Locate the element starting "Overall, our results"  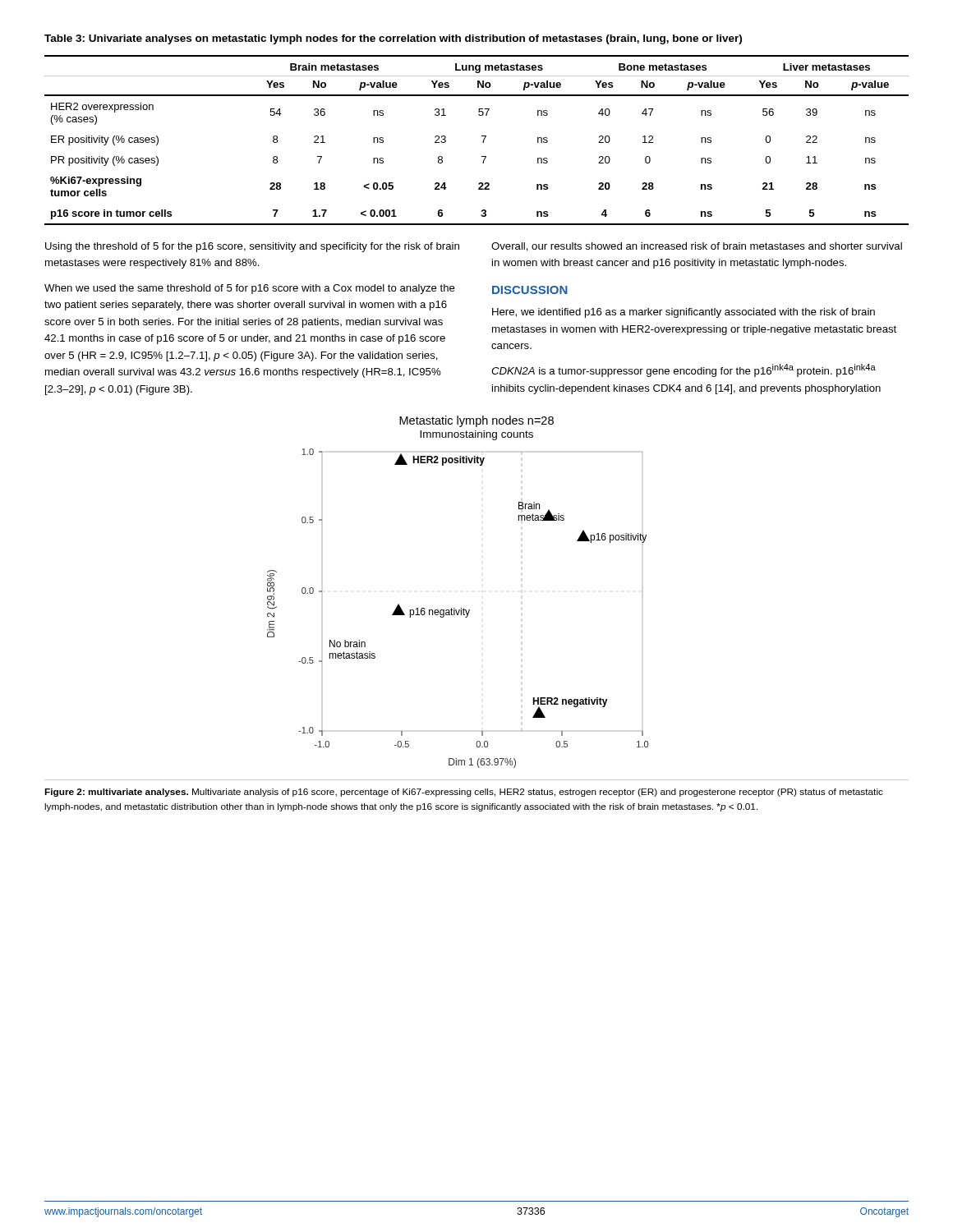(x=697, y=254)
